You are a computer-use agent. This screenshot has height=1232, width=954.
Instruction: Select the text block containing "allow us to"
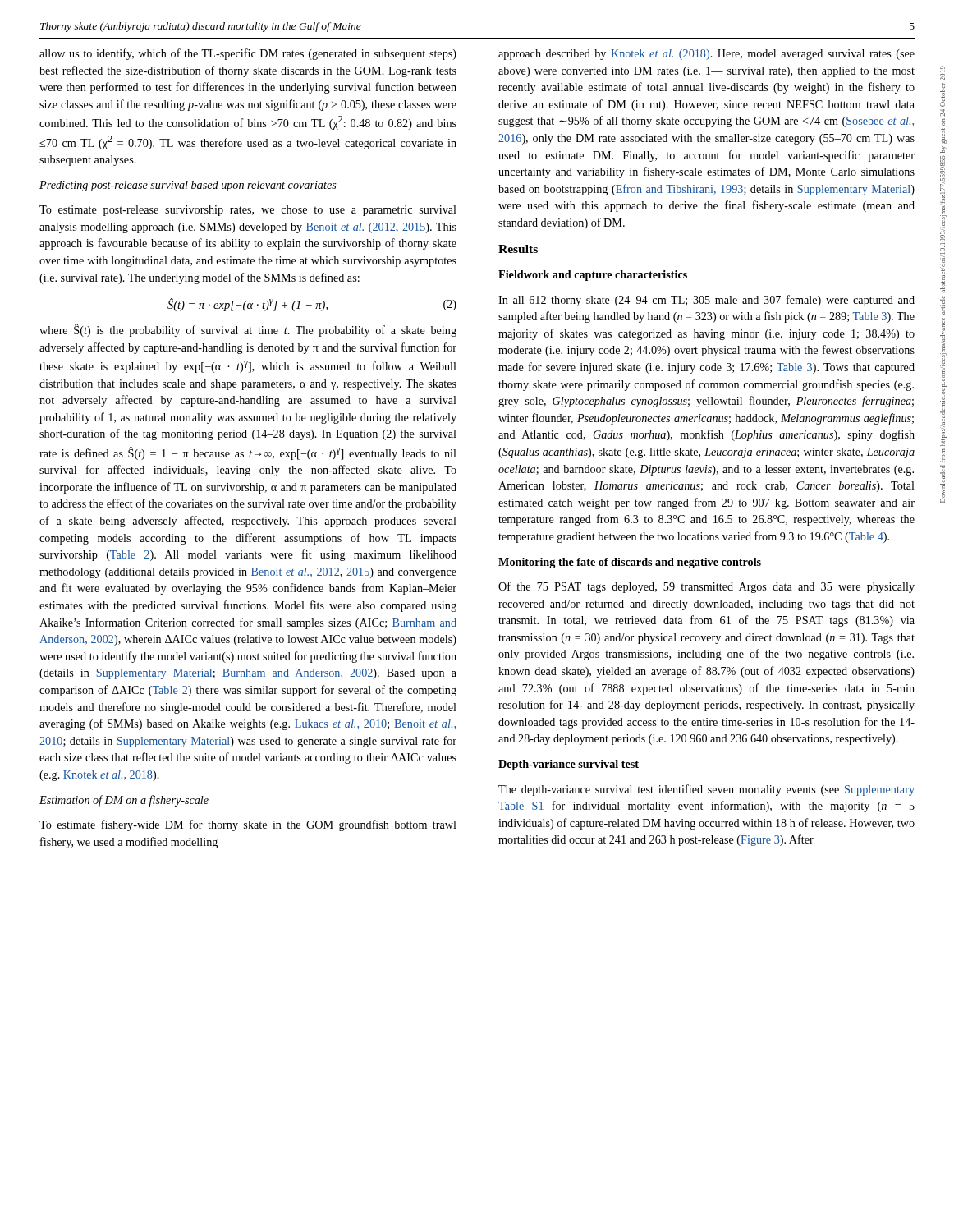coord(248,107)
